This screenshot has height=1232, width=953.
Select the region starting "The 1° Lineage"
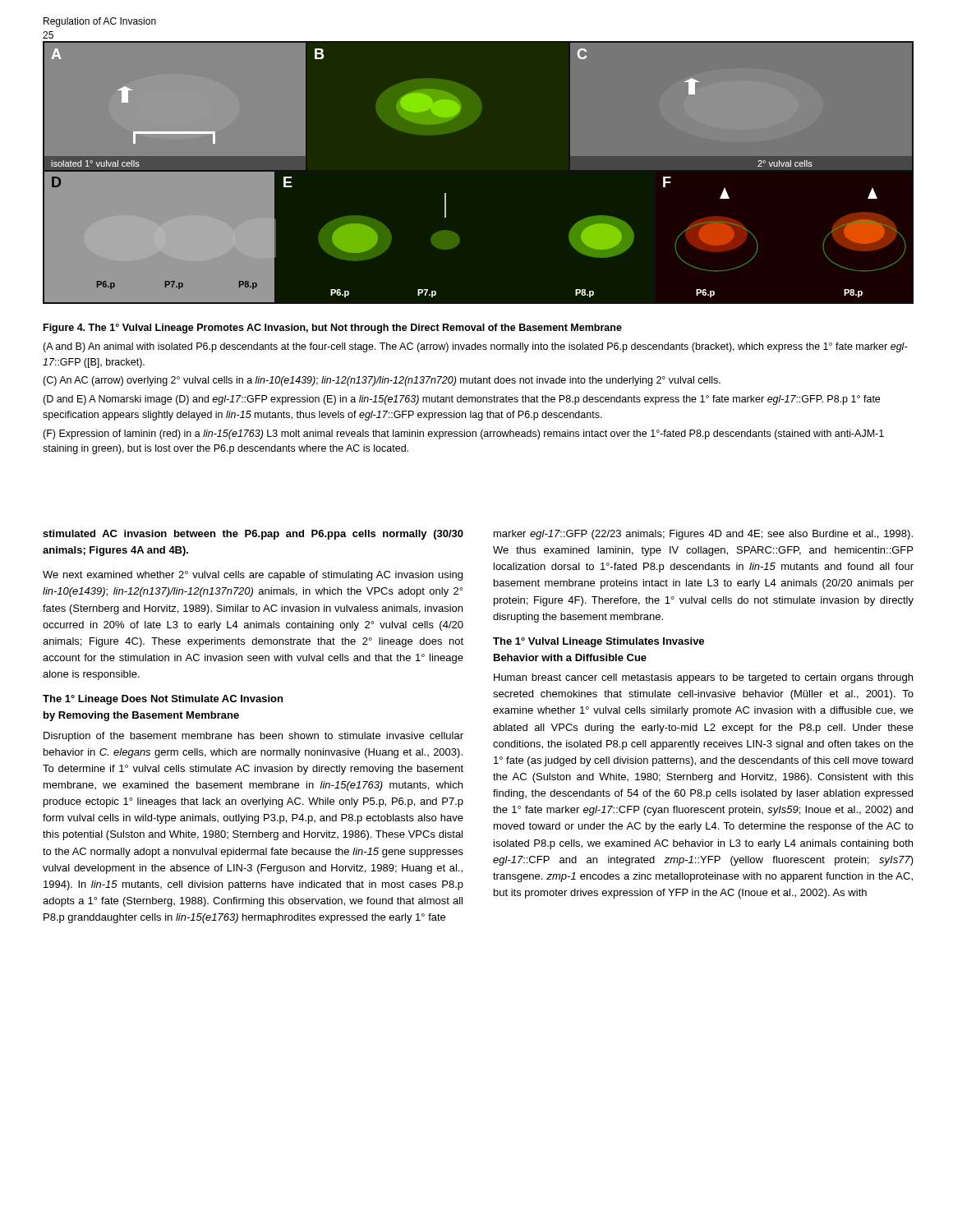[163, 707]
